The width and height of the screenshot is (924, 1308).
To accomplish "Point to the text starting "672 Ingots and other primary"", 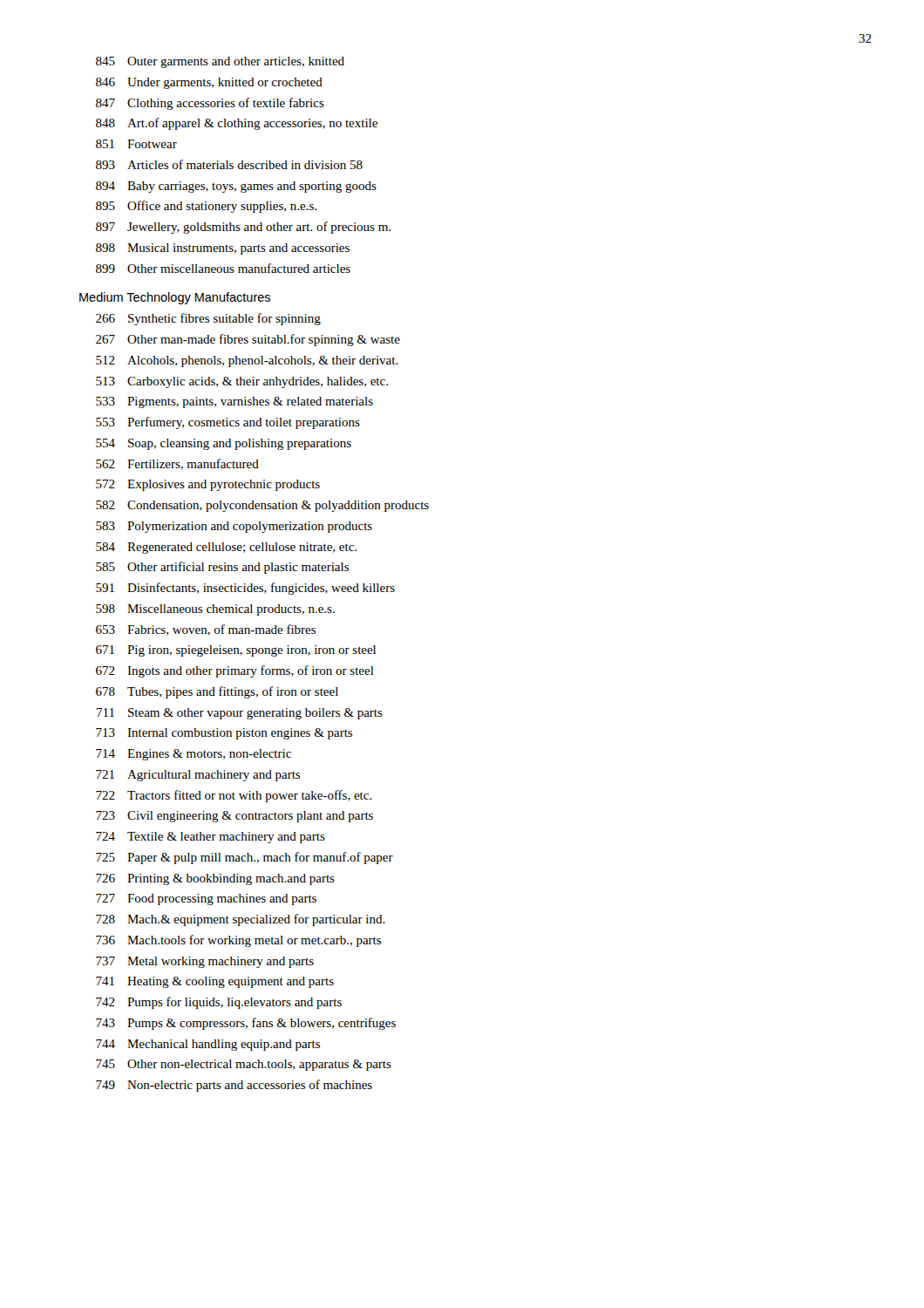I will (x=235, y=671).
